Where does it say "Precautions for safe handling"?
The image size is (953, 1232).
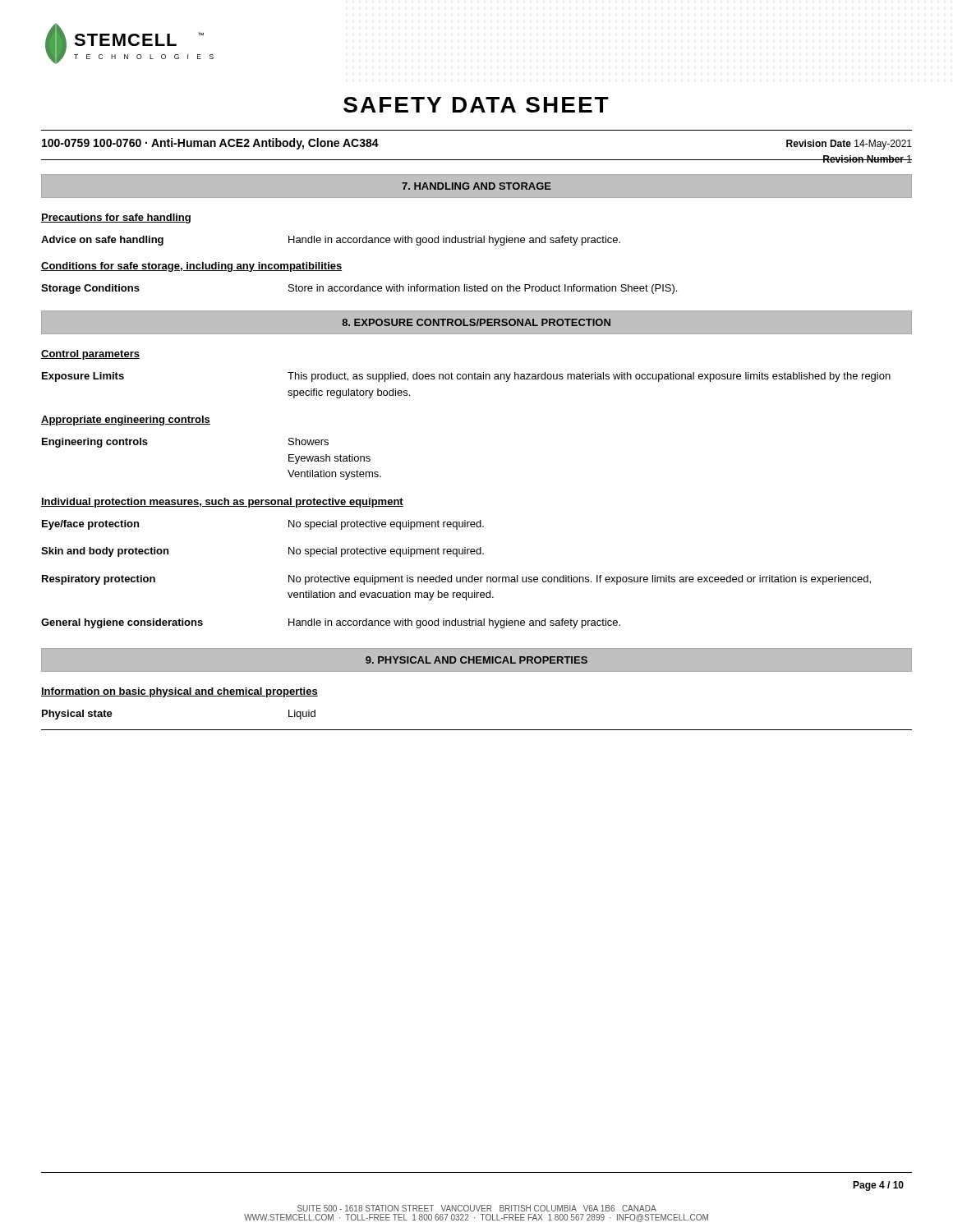tap(116, 217)
